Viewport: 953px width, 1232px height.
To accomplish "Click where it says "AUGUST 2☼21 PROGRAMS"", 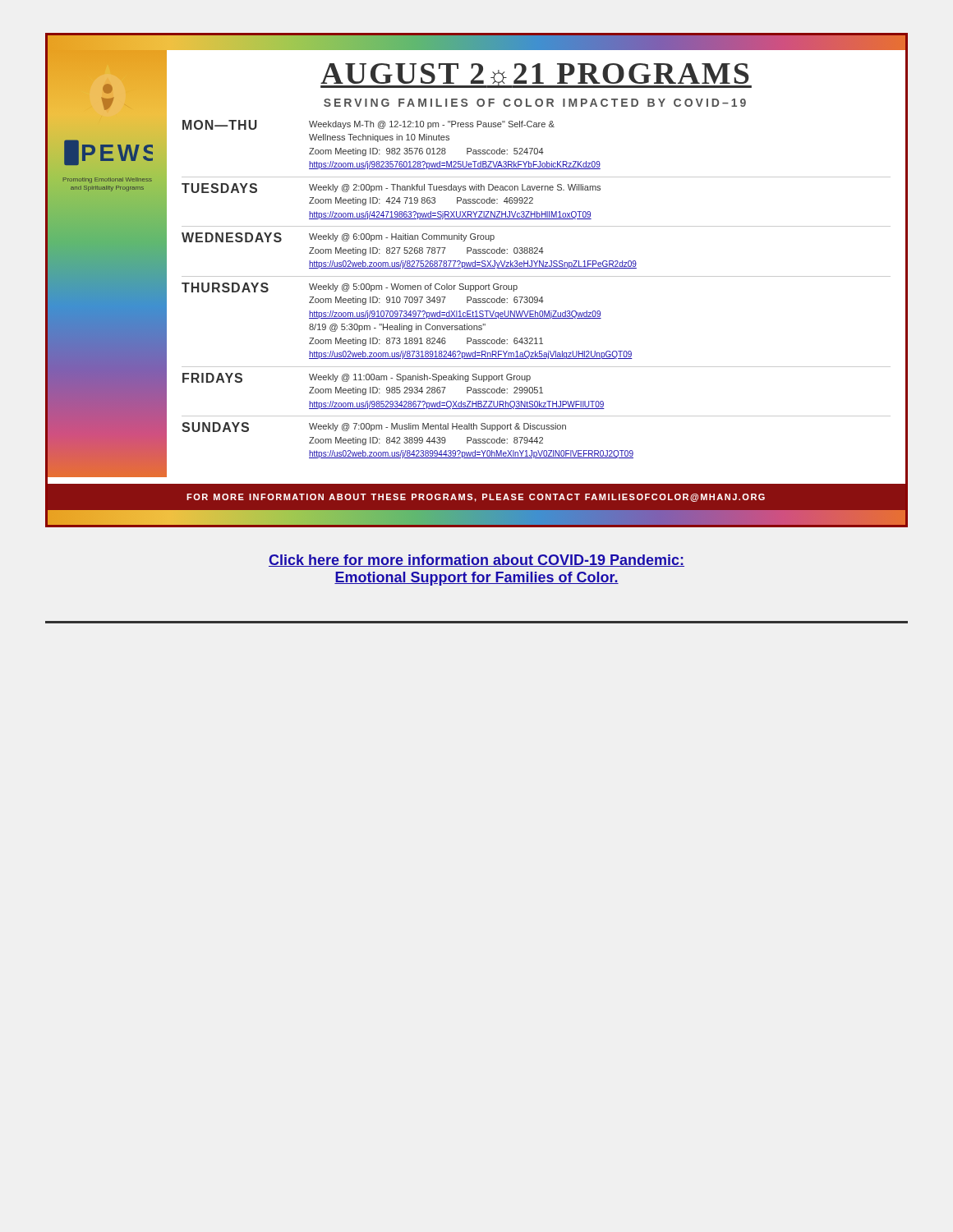I will pyautogui.click(x=536, y=74).
